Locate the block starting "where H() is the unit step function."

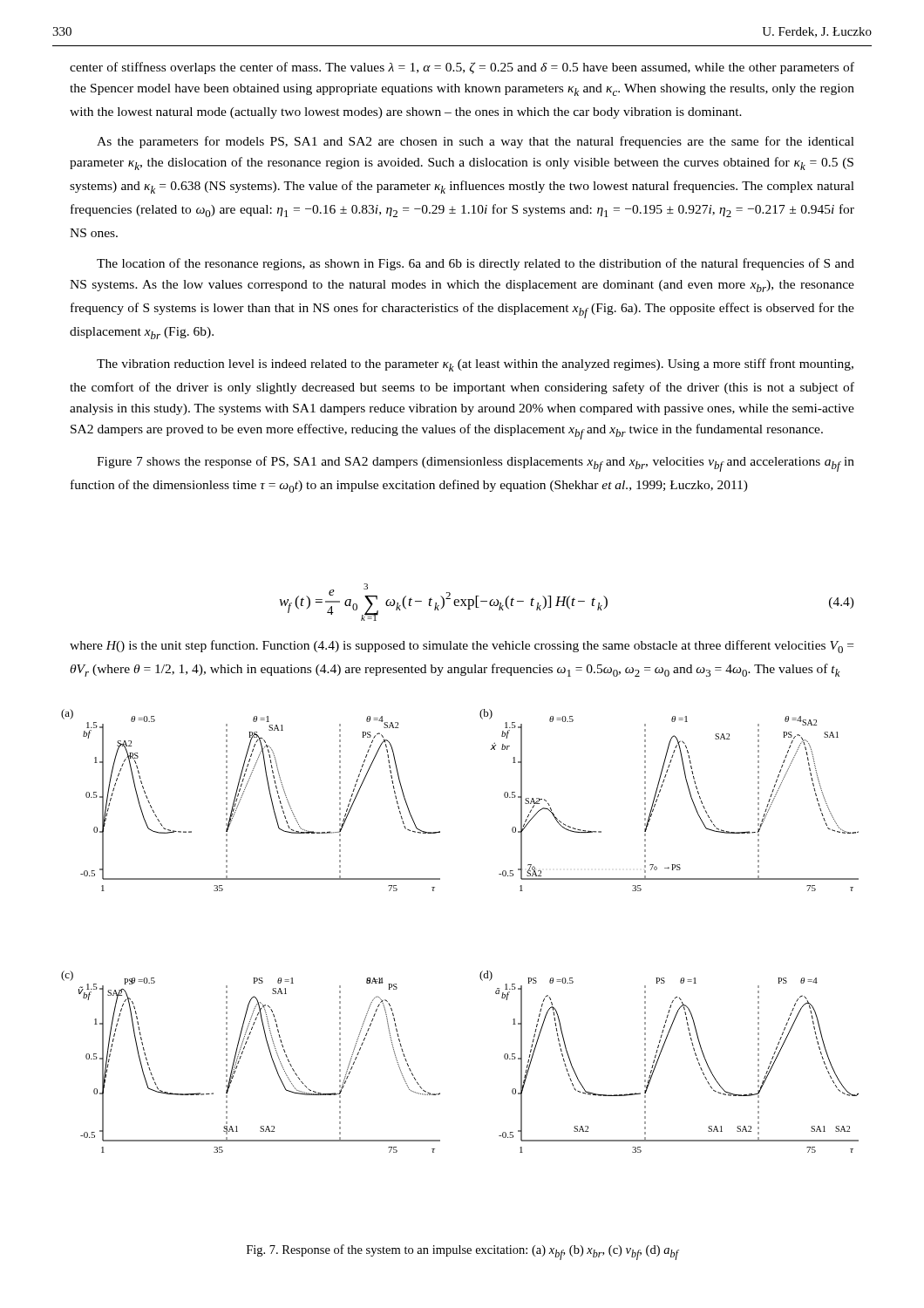coord(462,658)
